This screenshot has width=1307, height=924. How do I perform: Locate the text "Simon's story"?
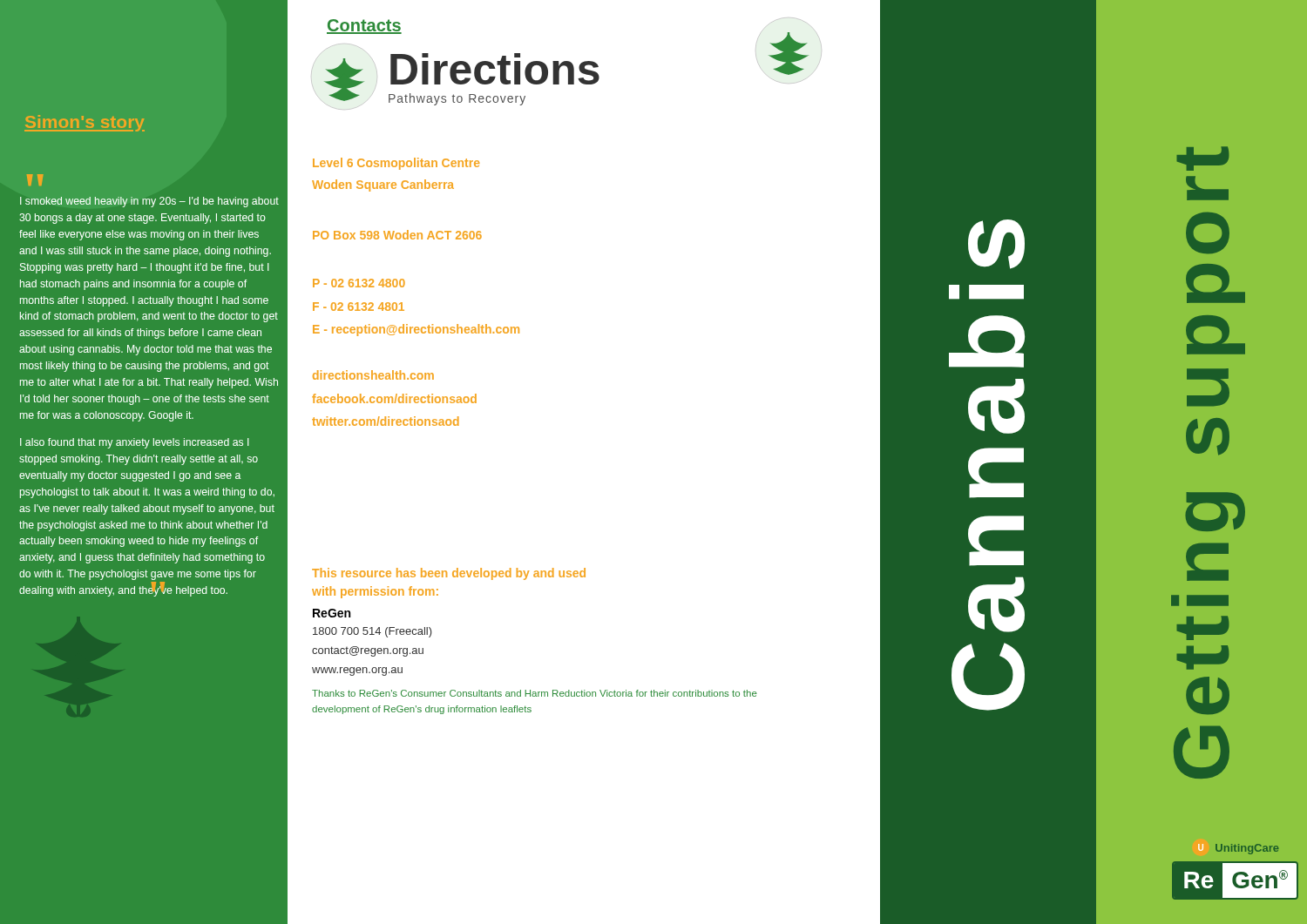[85, 121]
